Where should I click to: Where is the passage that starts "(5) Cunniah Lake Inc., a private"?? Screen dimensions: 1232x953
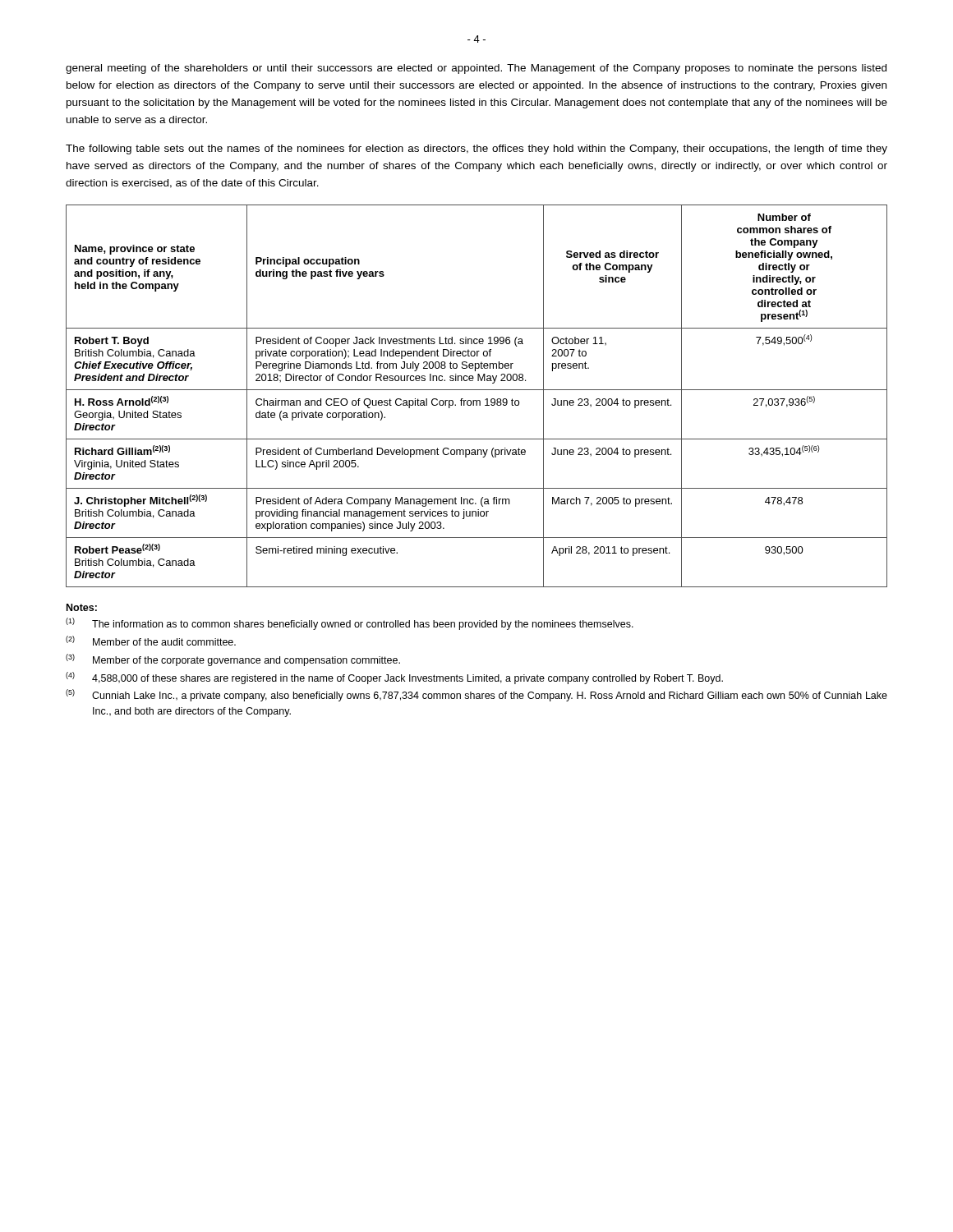[476, 704]
